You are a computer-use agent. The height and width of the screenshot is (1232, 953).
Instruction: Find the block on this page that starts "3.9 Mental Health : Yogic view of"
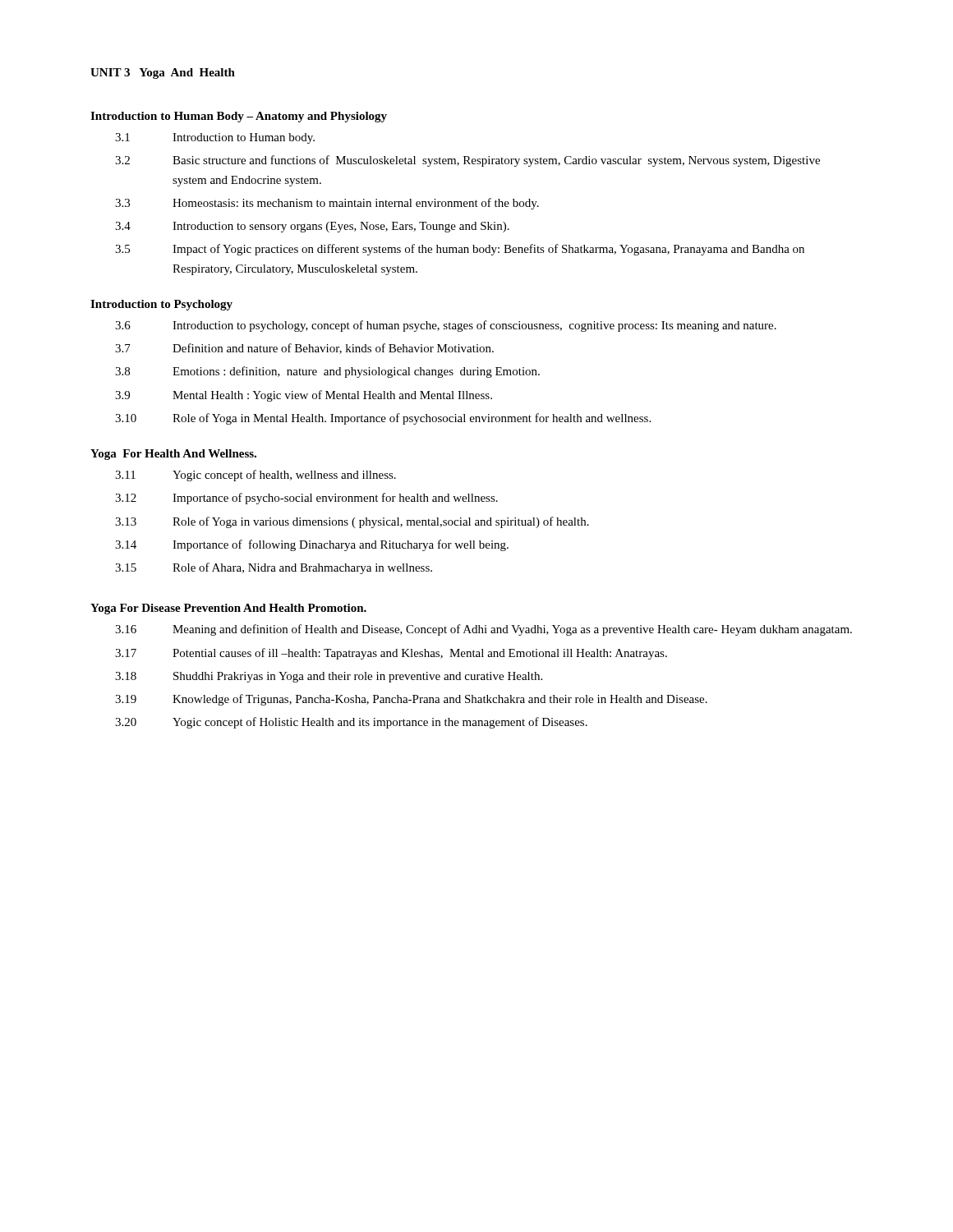tap(472, 395)
